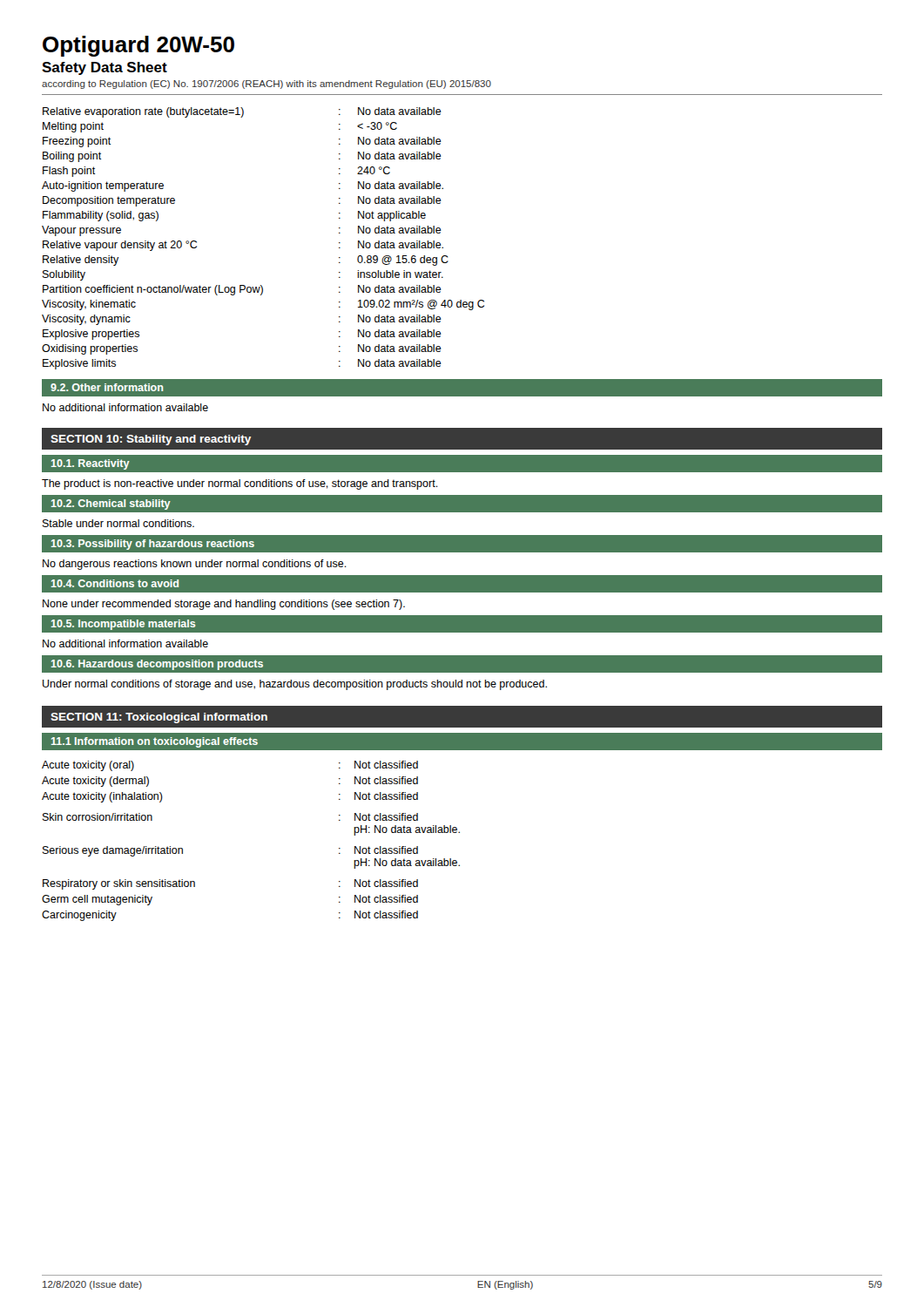Viewport: 924px width, 1307px height.
Task: Find "10.4. Conditions to avoid" on this page
Action: click(115, 584)
